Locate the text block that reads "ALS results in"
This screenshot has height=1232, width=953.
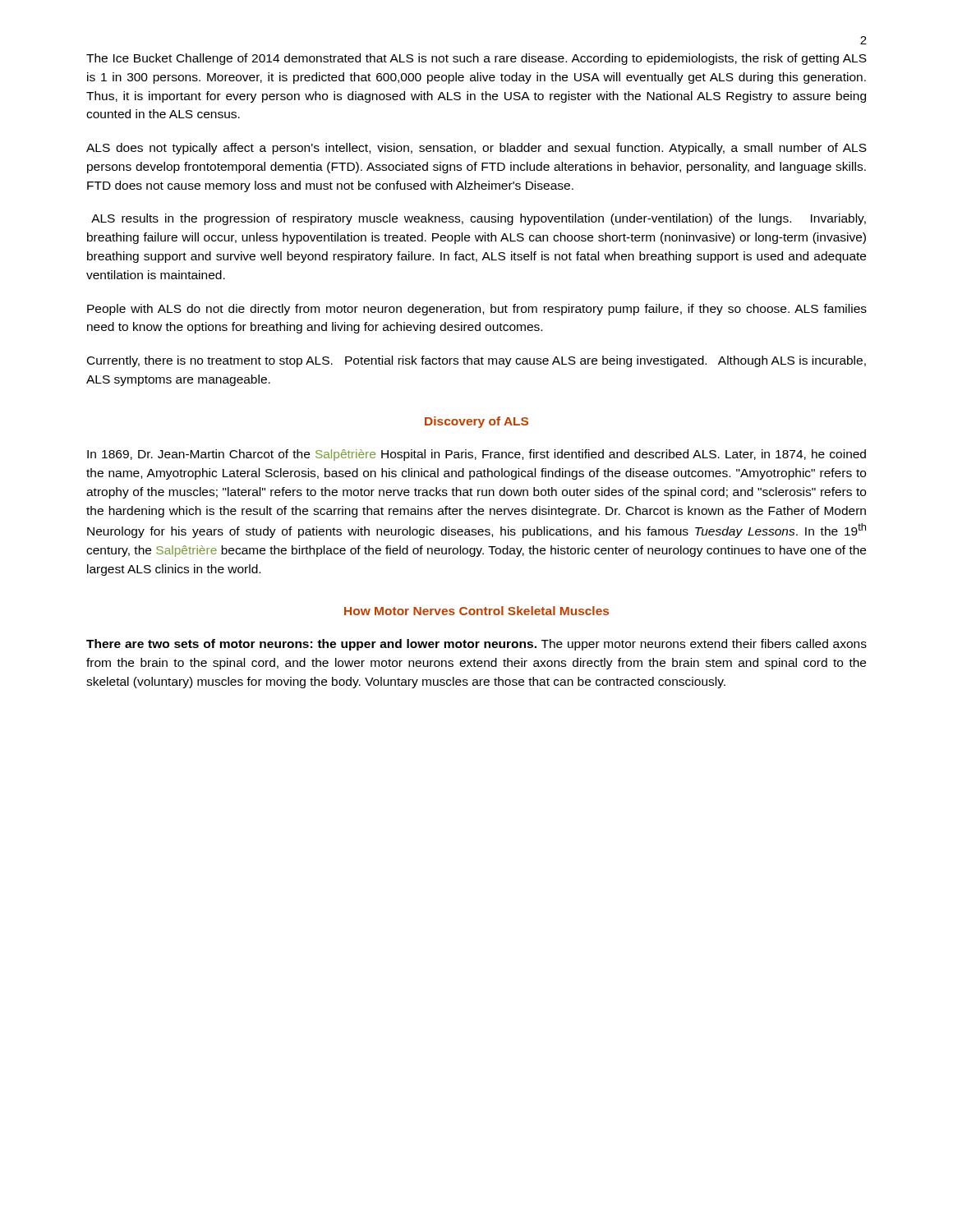[x=476, y=246]
